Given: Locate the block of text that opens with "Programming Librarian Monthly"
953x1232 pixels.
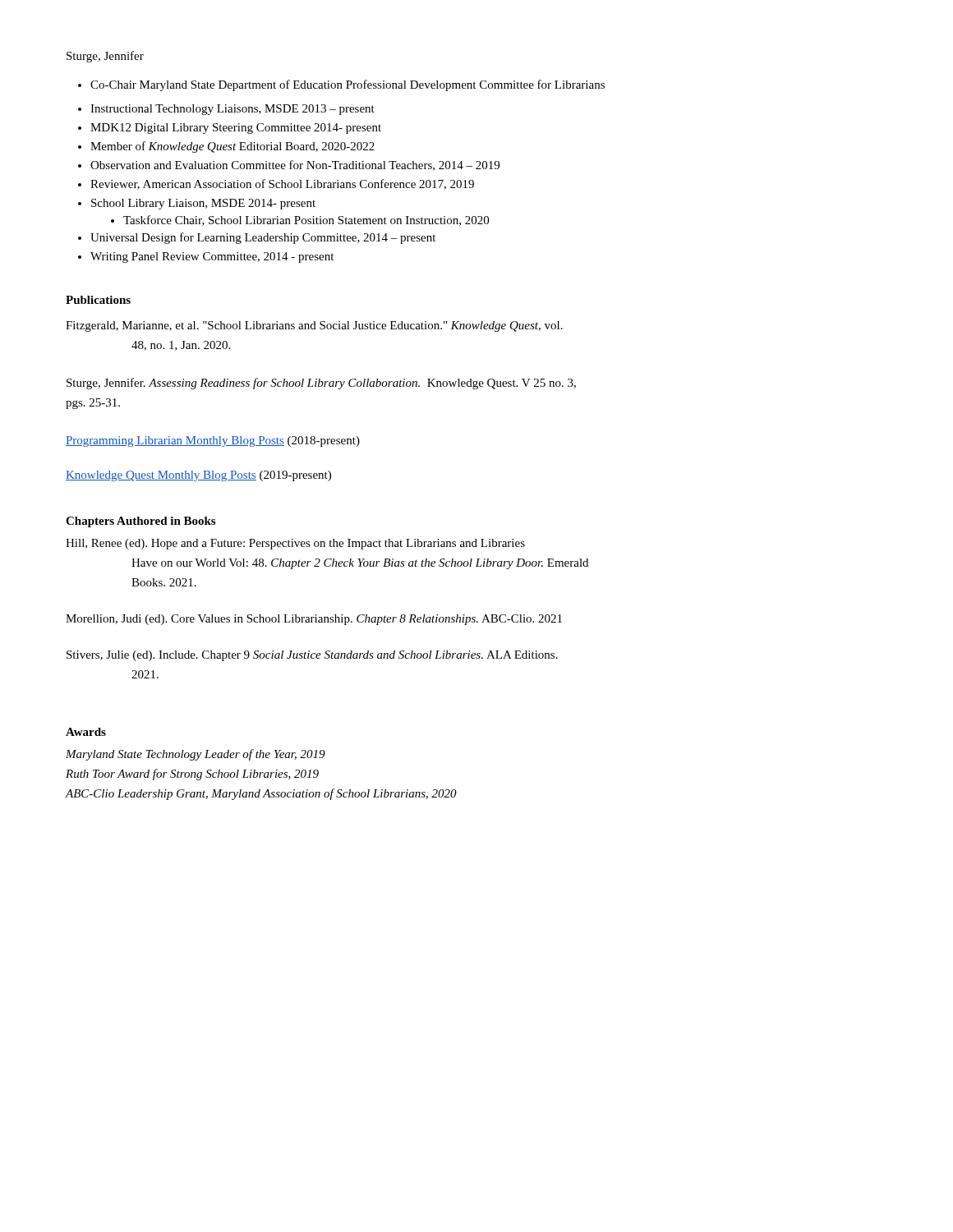Looking at the screenshot, I should (213, 440).
